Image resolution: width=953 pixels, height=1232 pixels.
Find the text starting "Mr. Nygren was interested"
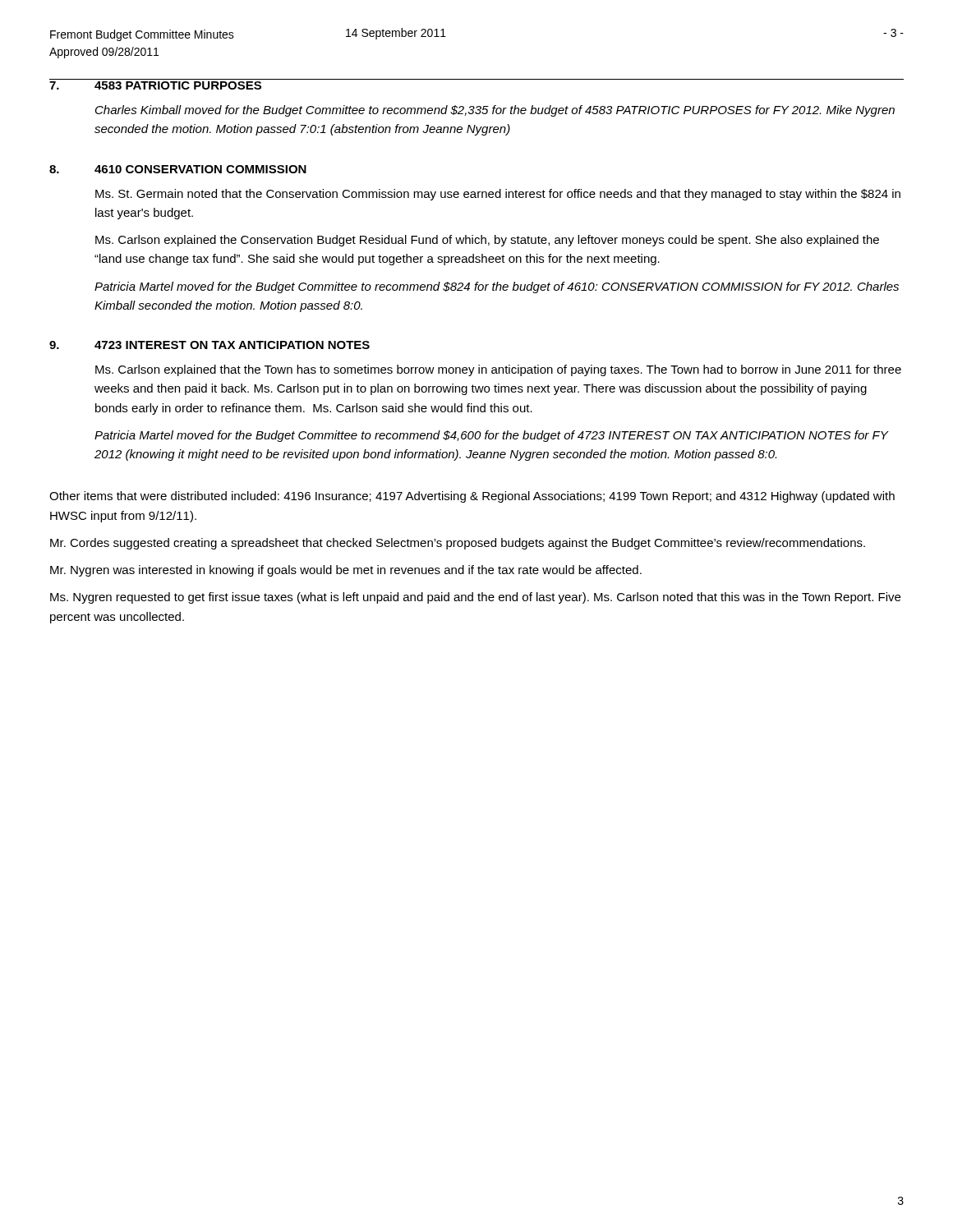point(346,570)
